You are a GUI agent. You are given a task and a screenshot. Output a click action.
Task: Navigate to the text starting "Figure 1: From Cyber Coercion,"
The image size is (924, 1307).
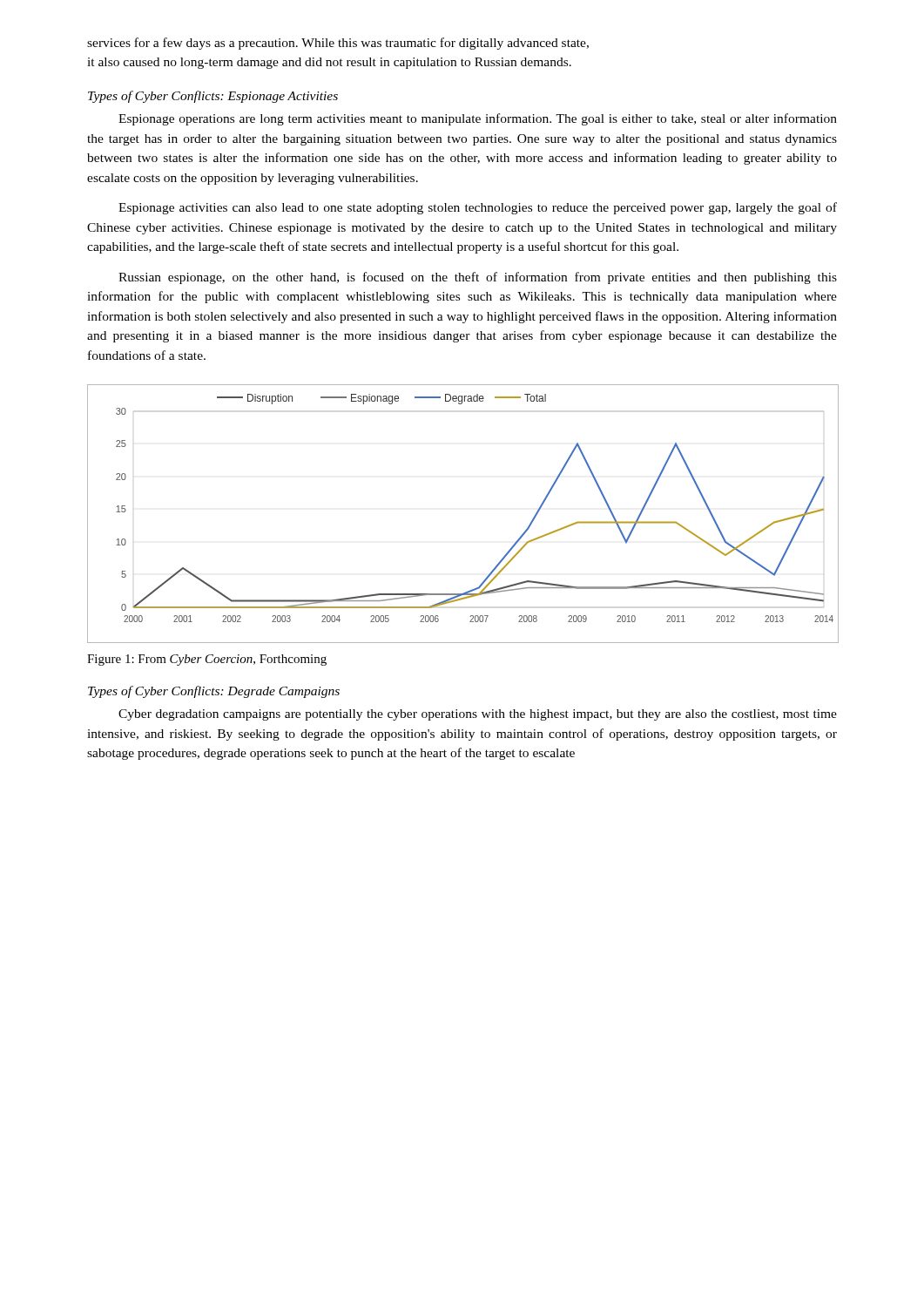(x=207, y=659)
